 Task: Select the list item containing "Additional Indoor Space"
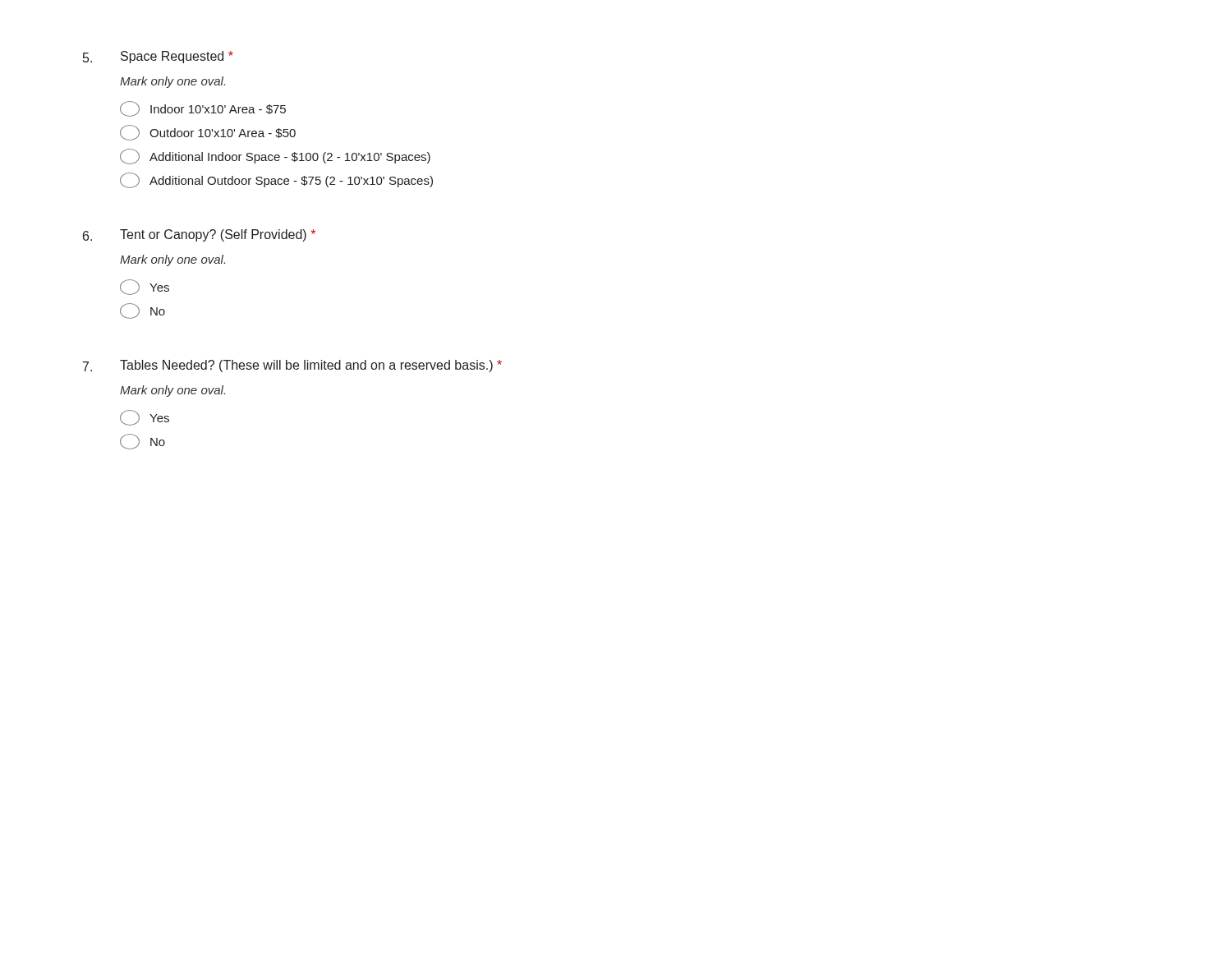tap(275, 156)
